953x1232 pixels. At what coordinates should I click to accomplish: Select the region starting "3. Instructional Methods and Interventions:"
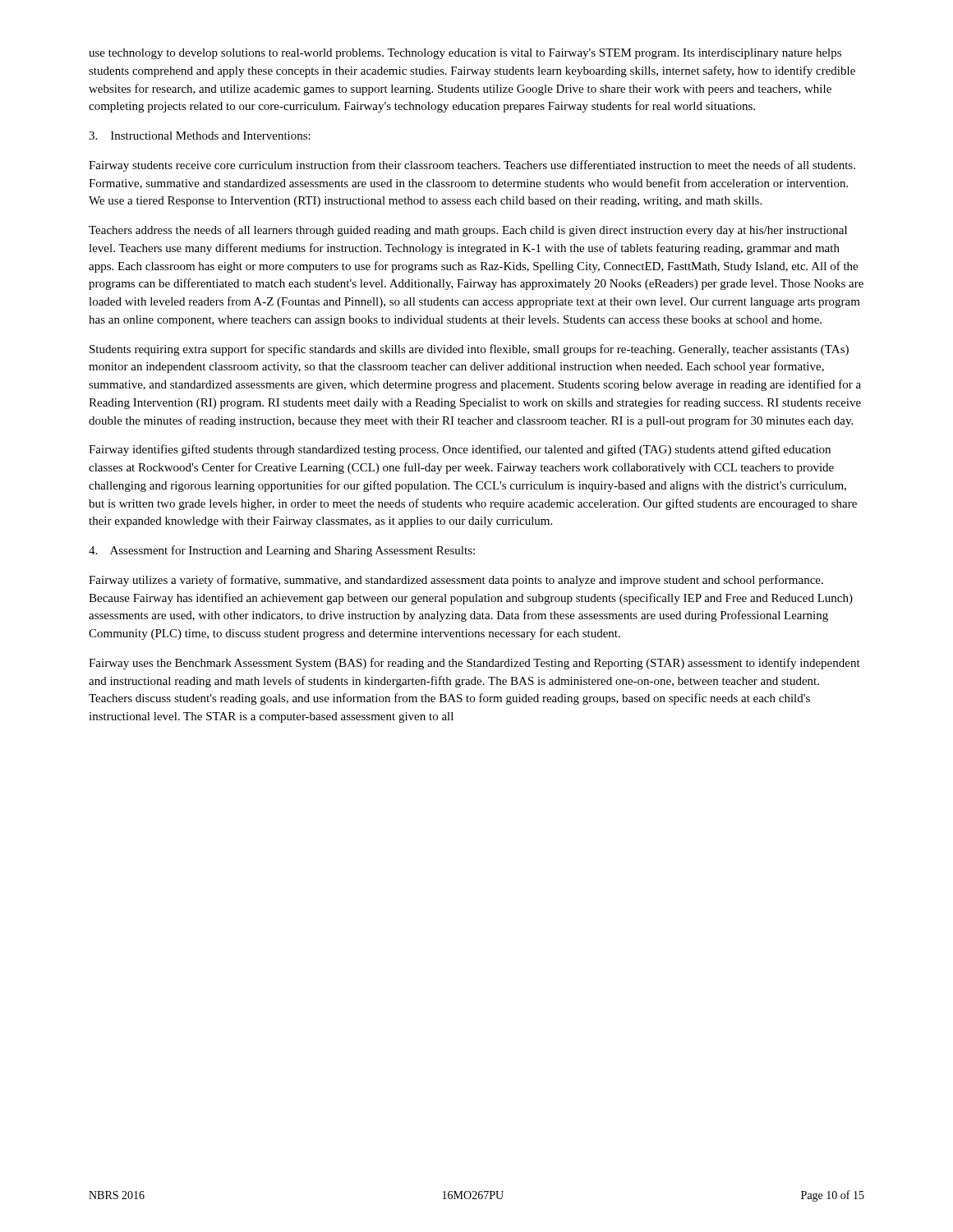[200, 136]
